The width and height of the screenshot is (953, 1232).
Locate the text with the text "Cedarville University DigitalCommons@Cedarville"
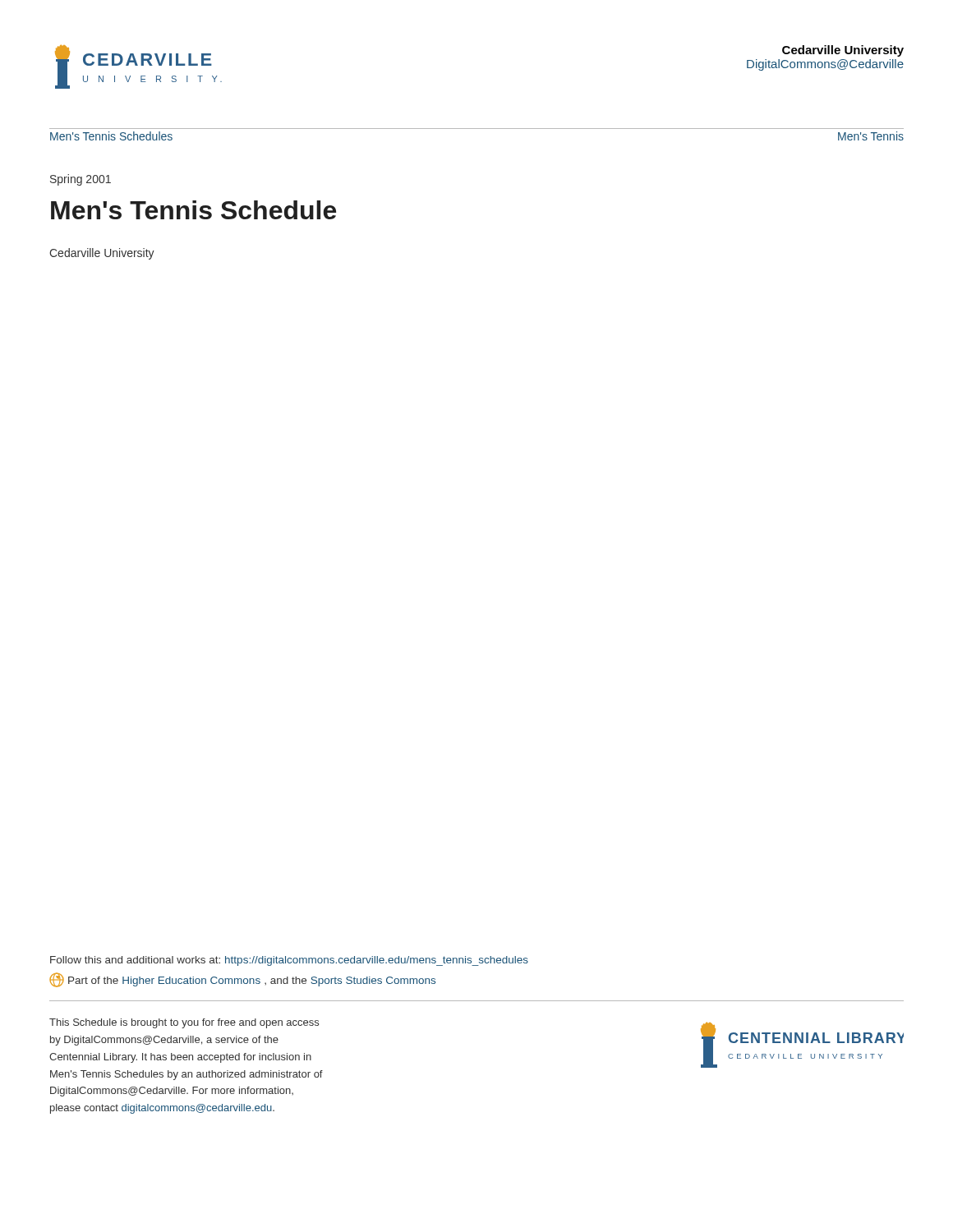tap(843, 51)
